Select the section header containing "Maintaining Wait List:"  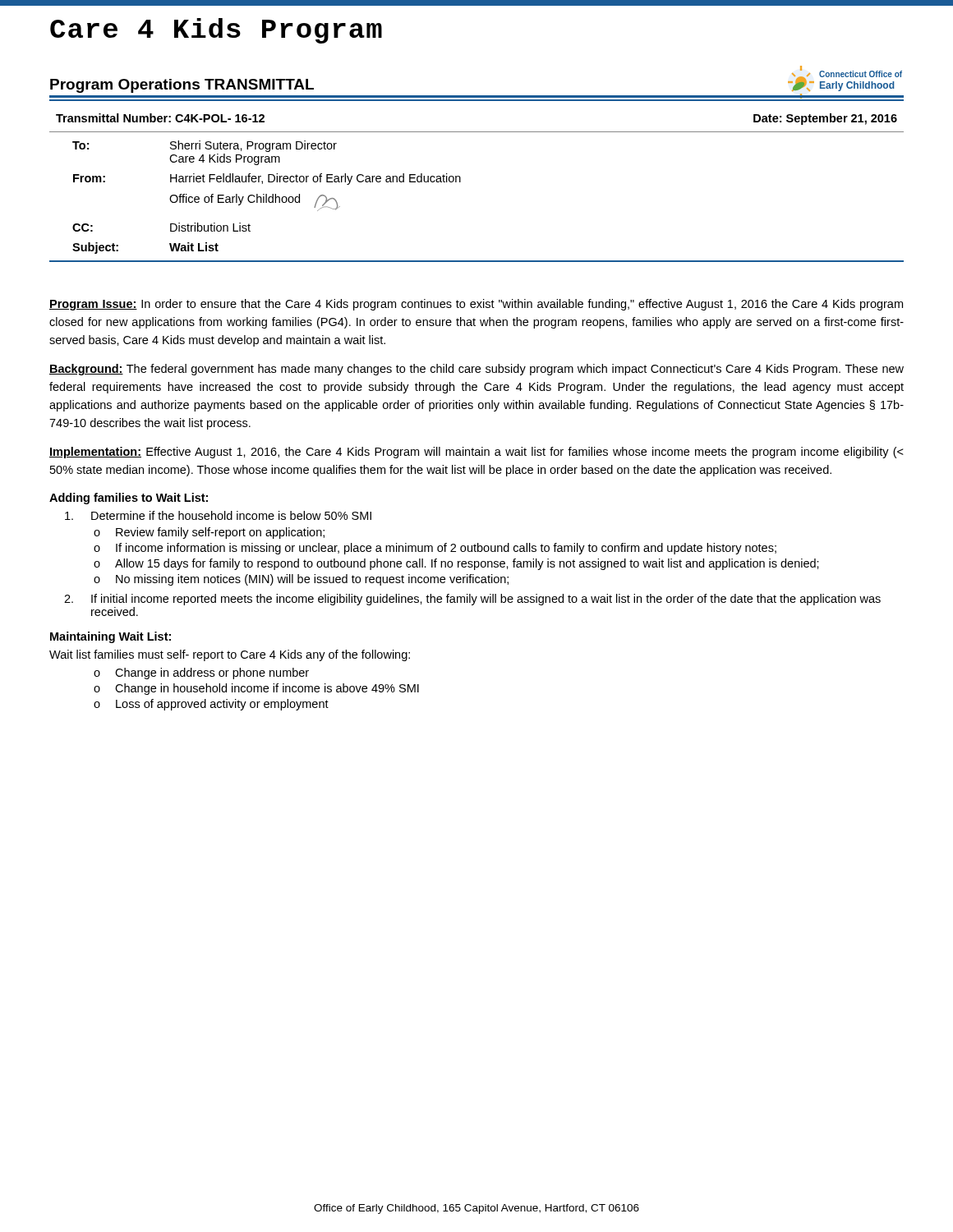click(x=111, y=636)
